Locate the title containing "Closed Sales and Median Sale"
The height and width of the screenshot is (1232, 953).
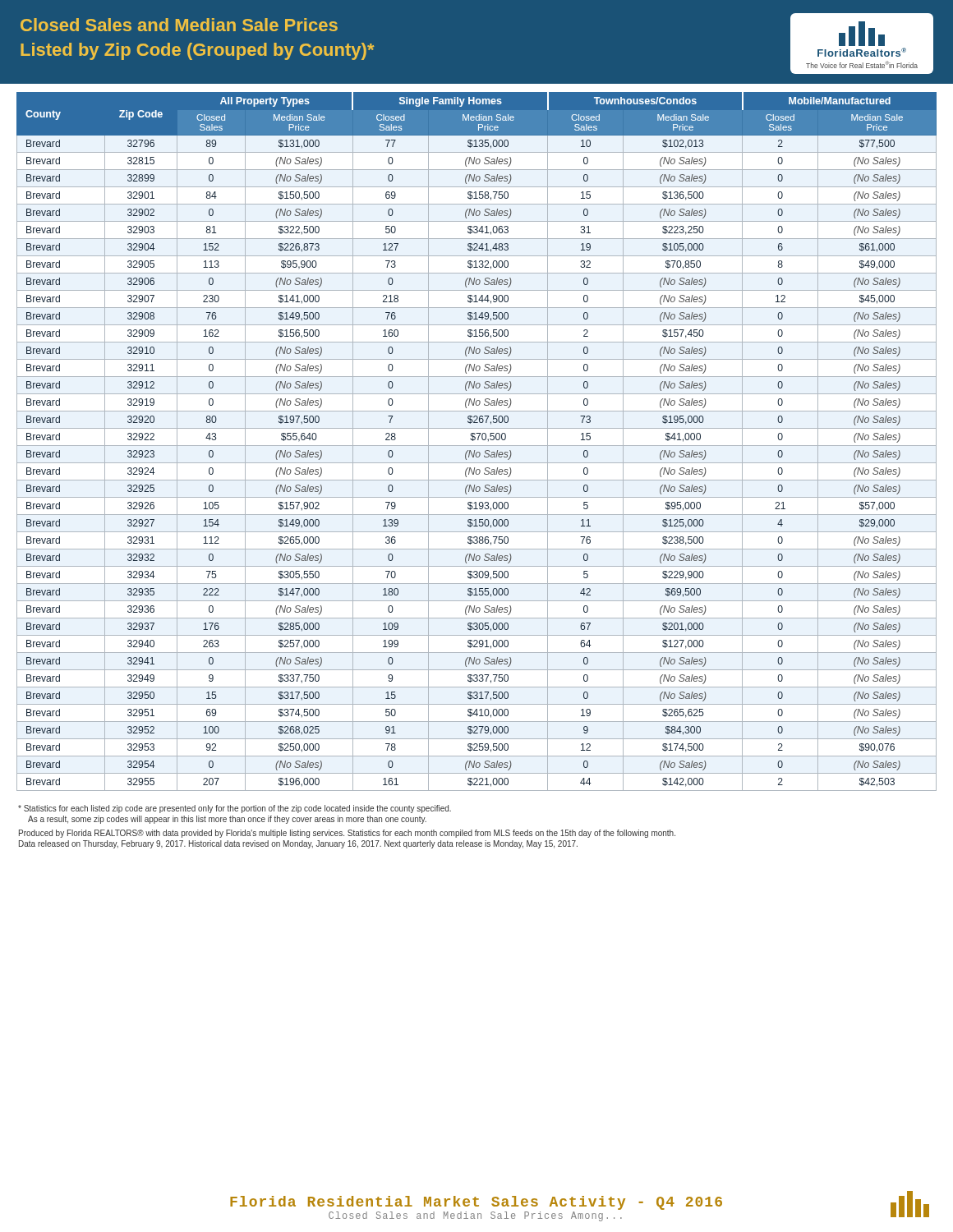(197, 37)
